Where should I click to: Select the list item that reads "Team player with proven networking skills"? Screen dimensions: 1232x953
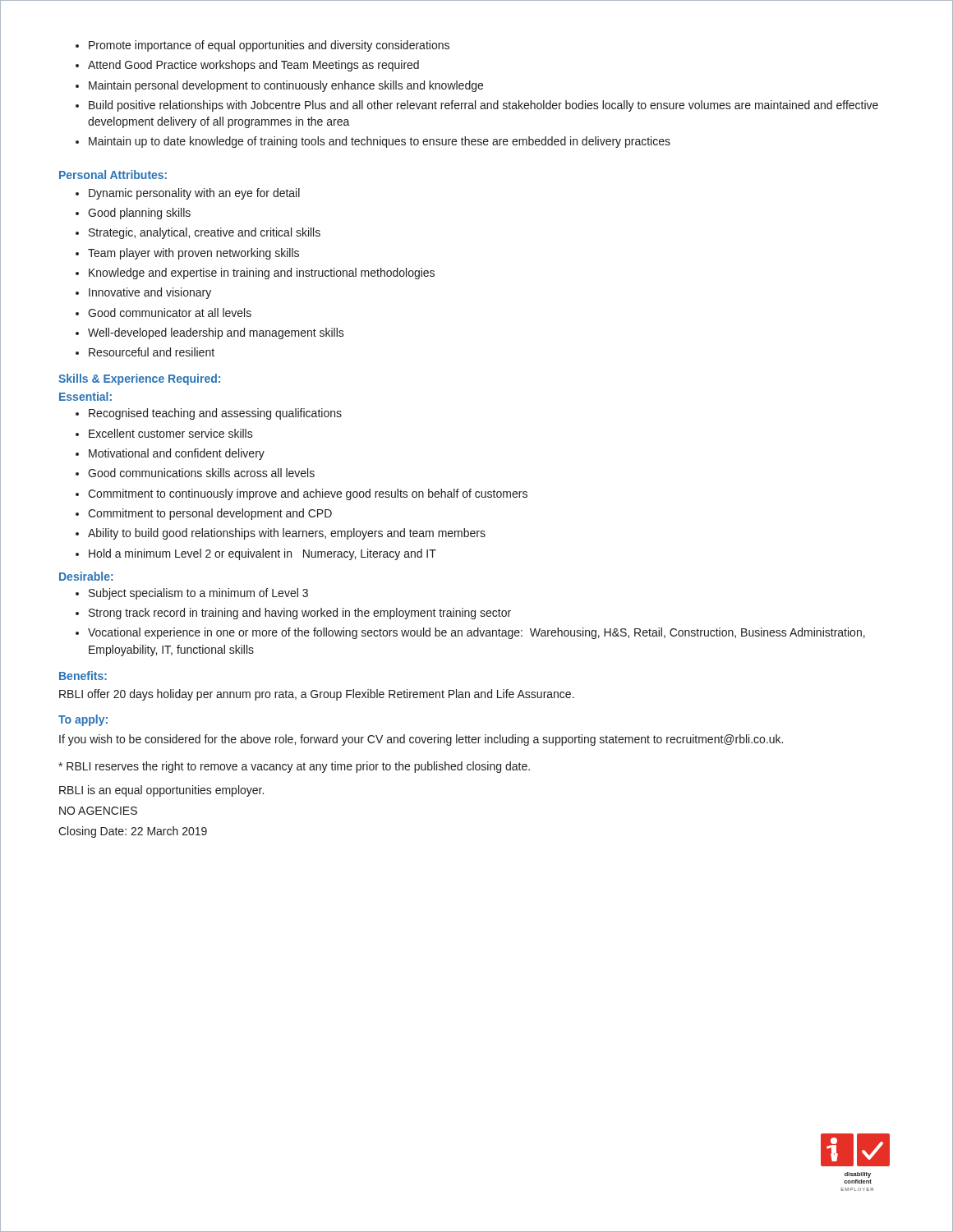[x=187, y=254]
